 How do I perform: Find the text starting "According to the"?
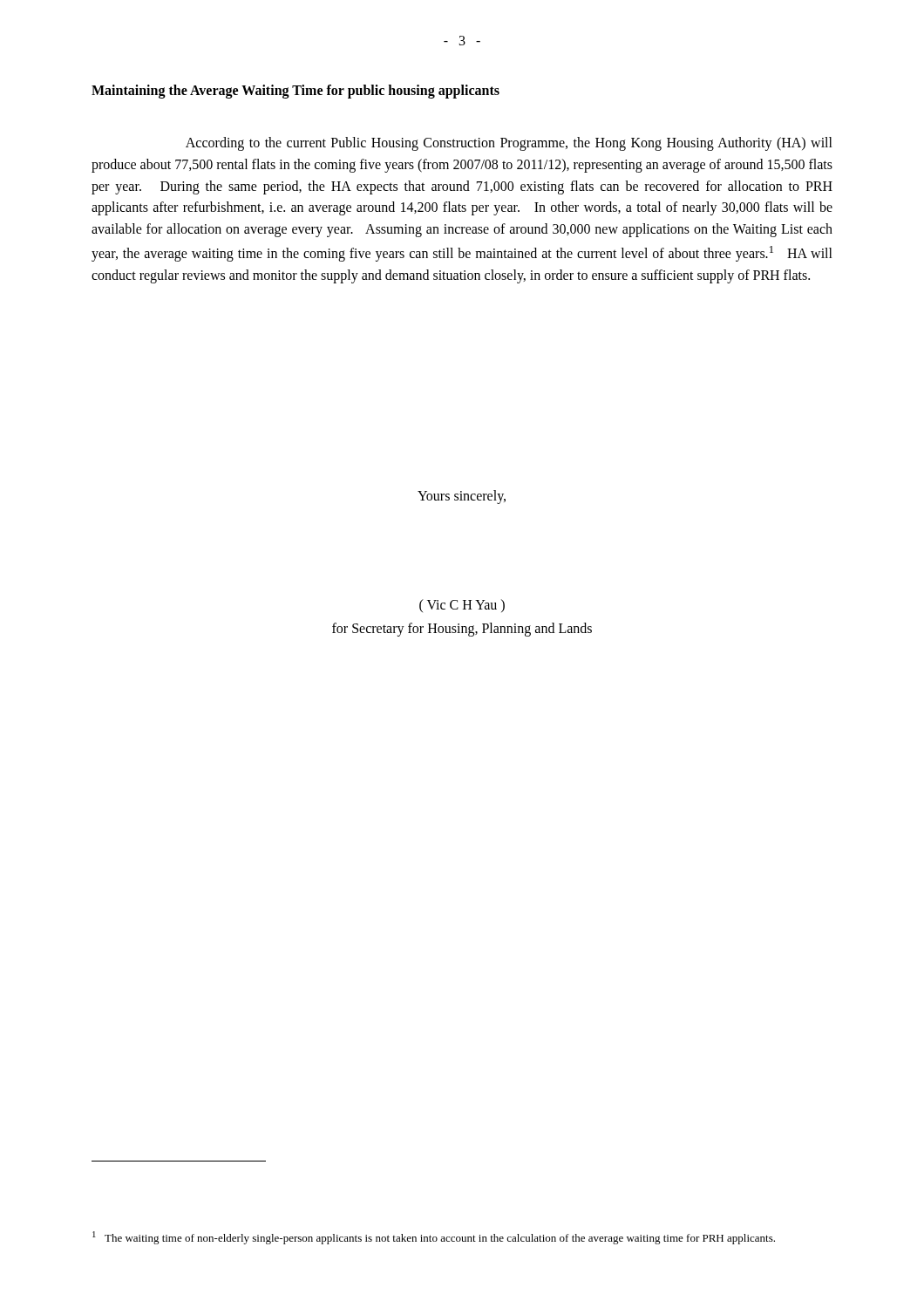tap(462, 209)
